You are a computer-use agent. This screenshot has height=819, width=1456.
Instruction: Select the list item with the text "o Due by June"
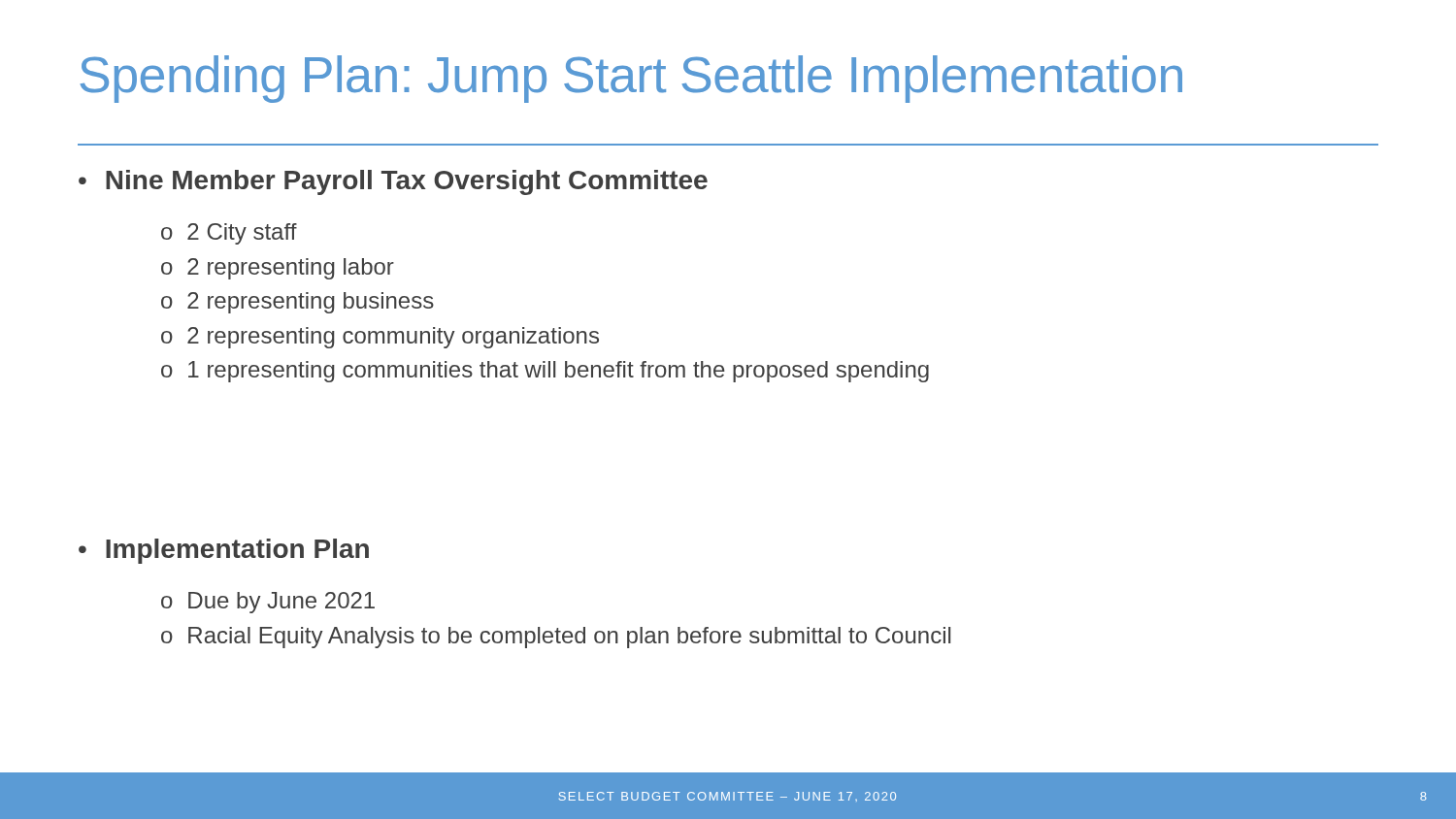pyautogui.click(x=268, y=600)
